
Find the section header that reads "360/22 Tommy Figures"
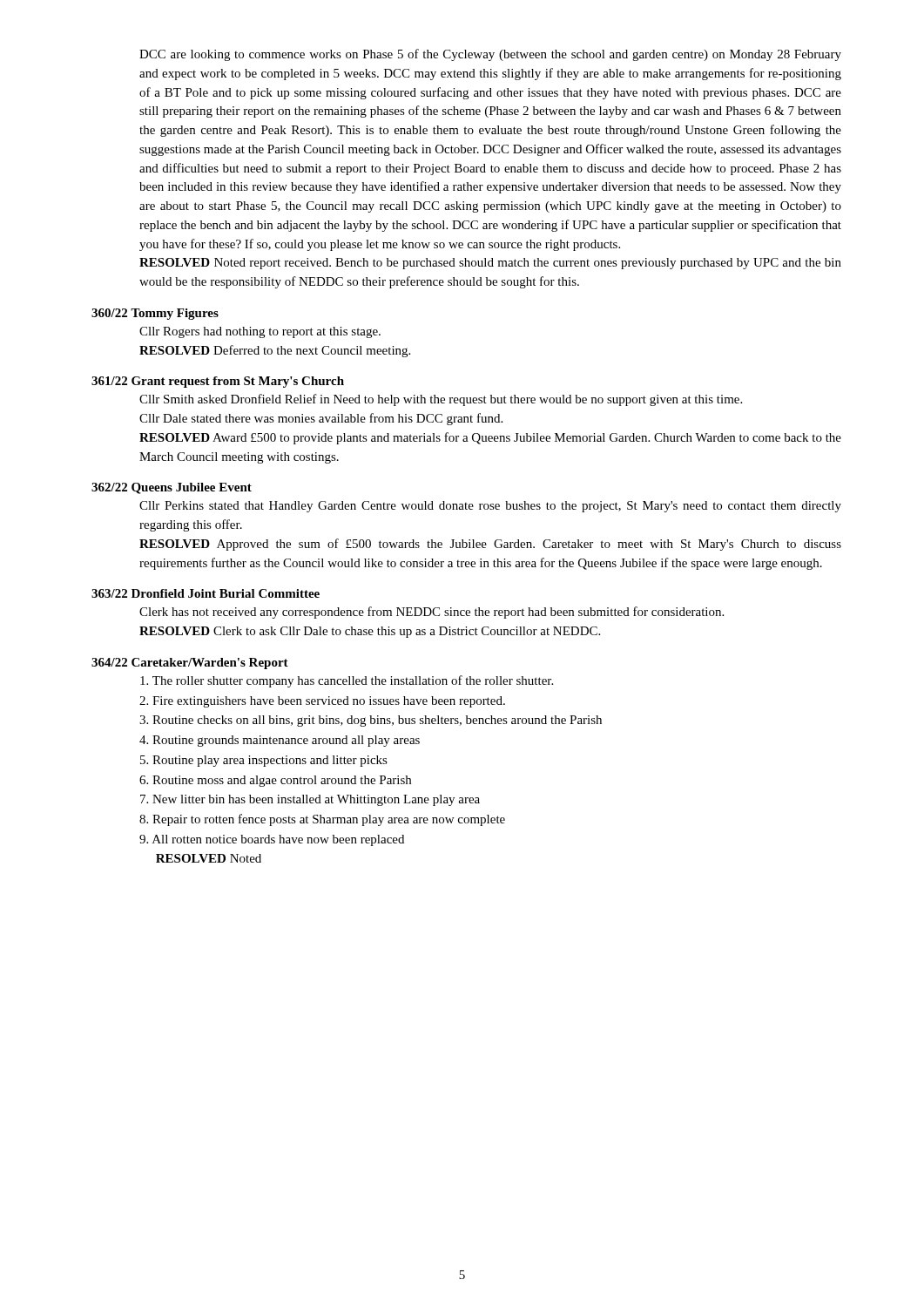point(155,313)
